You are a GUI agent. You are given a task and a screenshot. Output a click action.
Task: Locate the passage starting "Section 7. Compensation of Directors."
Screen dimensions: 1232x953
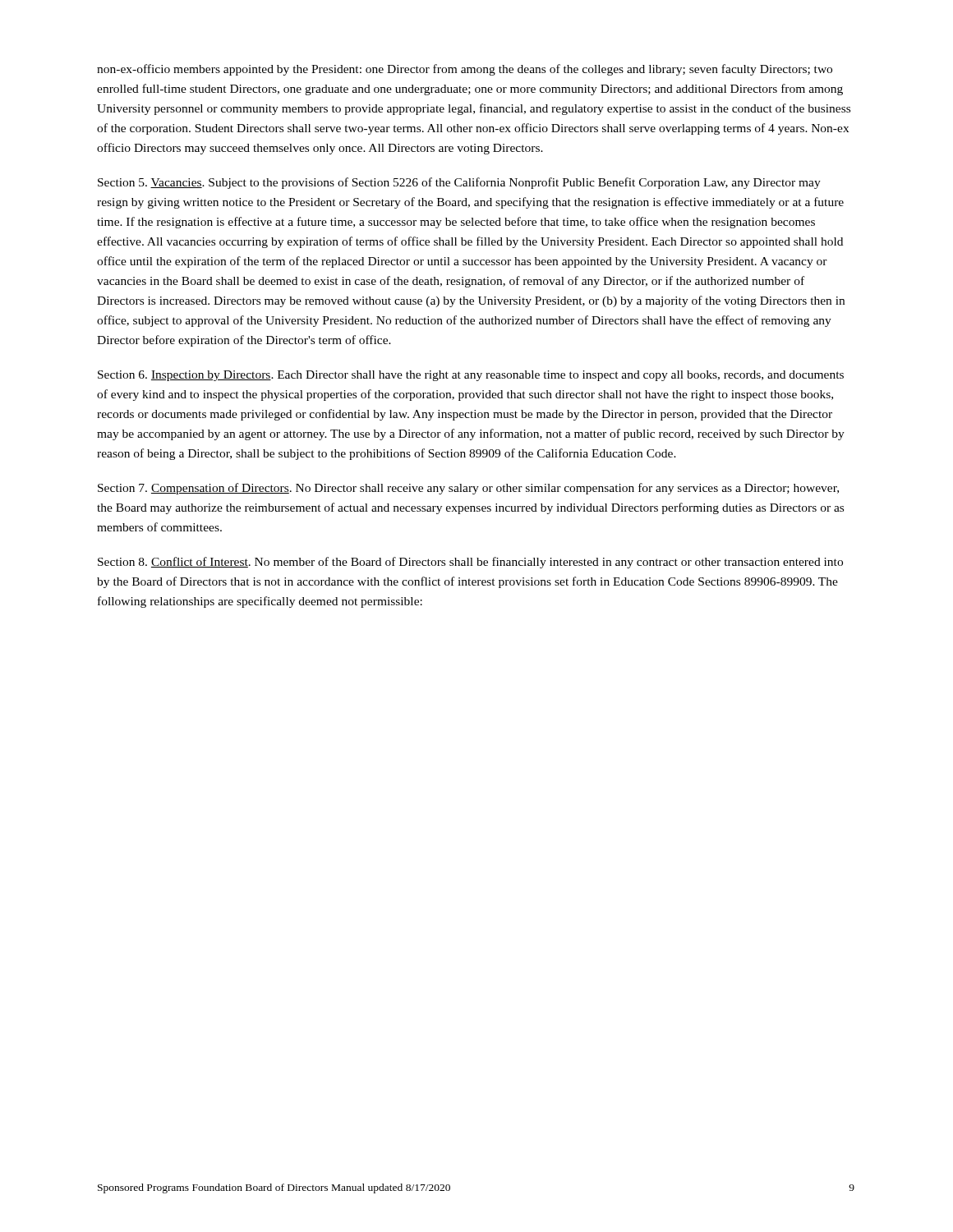click(x=471, y=507)
